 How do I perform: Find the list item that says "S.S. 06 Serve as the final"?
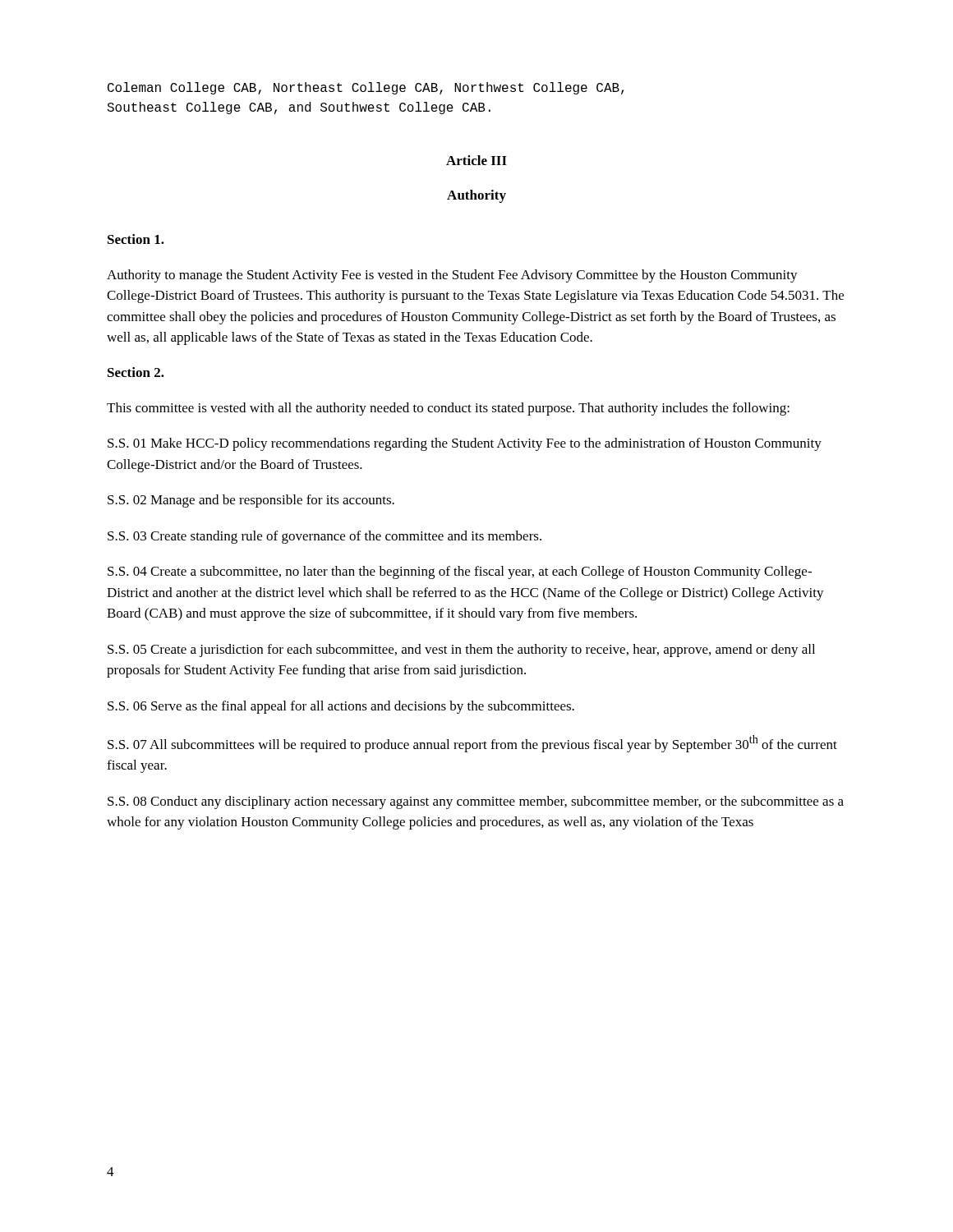pyautogui.click(x=476, y=706)
